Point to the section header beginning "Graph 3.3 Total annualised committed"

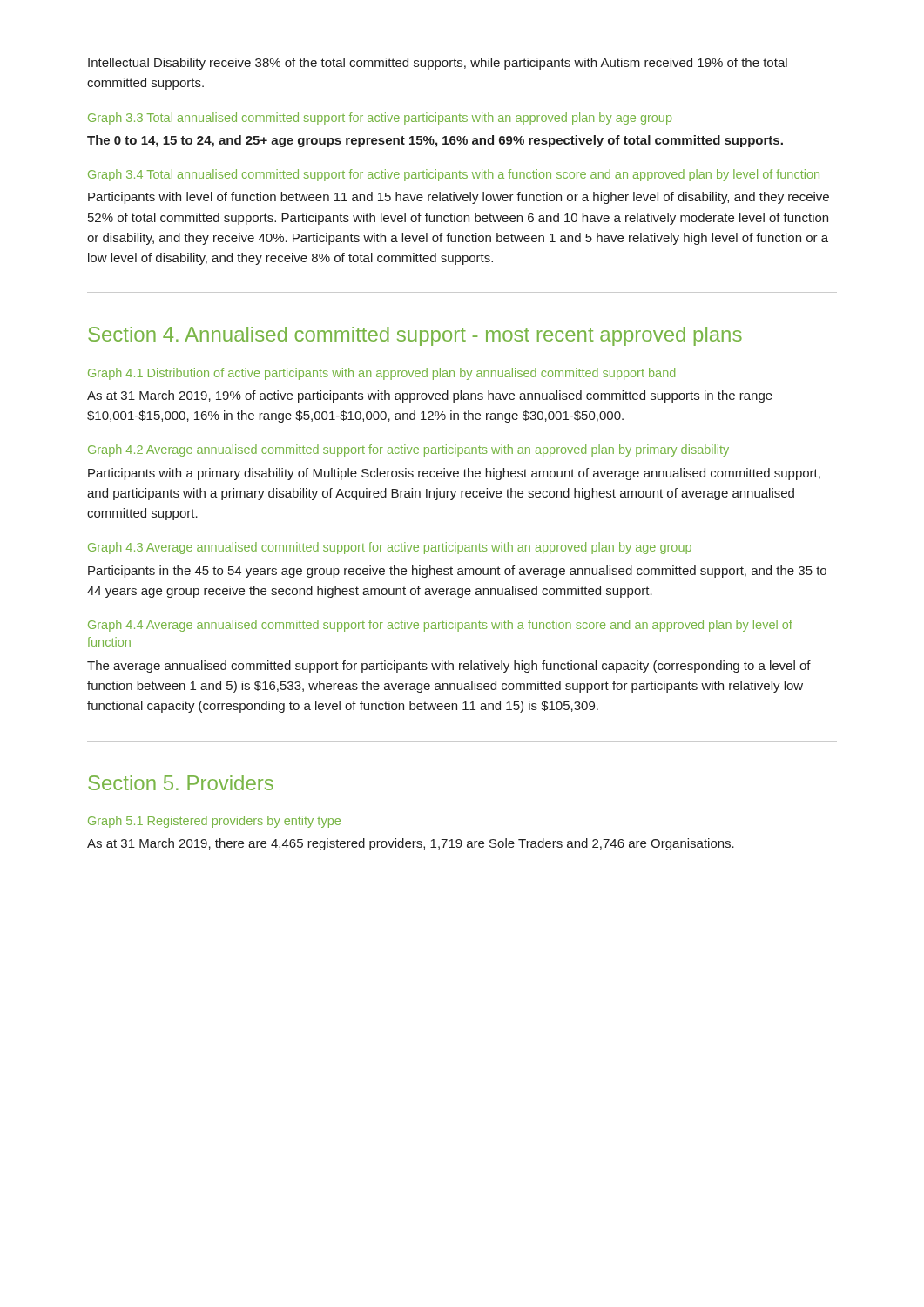[x=380, y=117]
